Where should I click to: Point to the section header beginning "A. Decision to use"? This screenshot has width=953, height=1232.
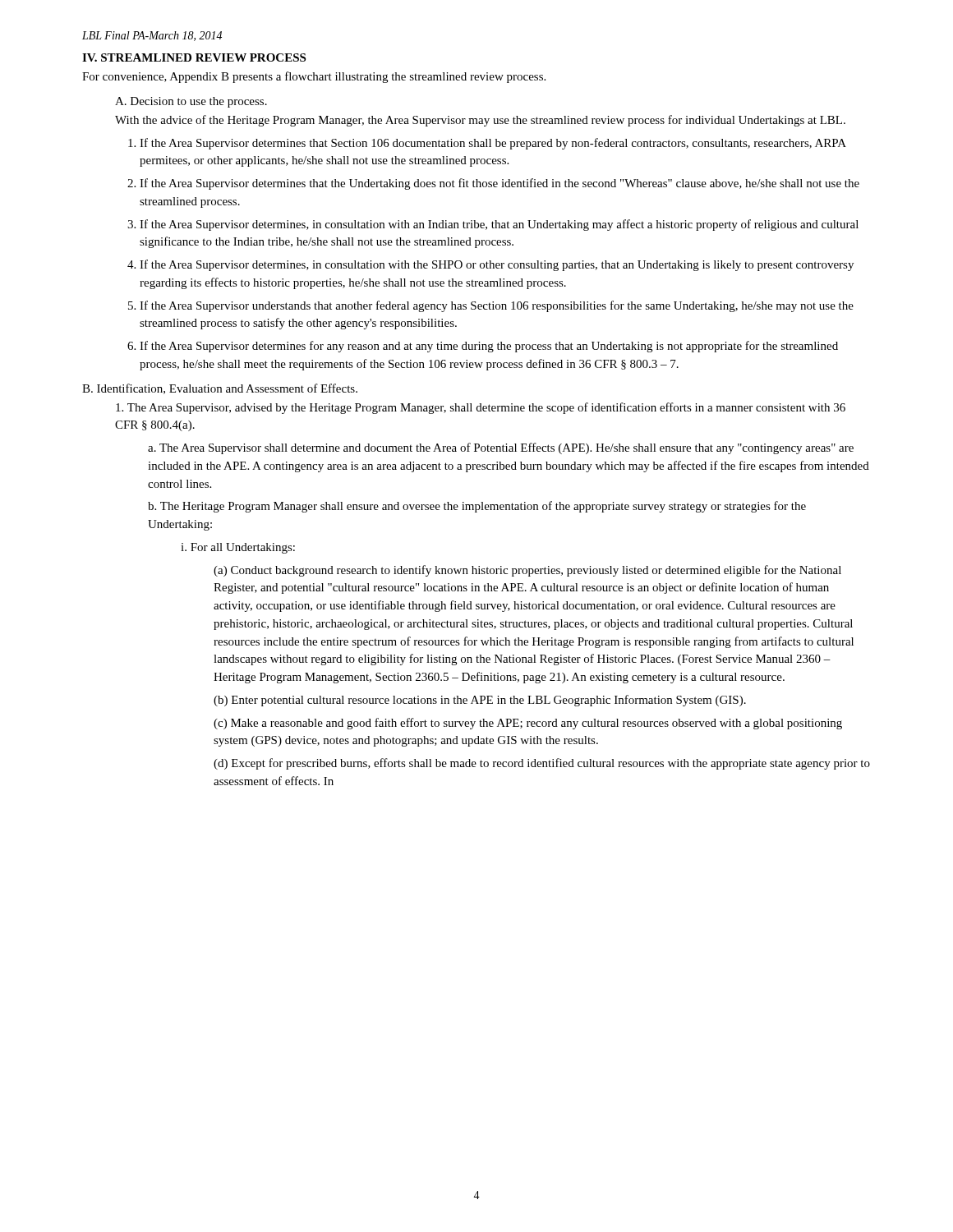click(x=191, y=101)
